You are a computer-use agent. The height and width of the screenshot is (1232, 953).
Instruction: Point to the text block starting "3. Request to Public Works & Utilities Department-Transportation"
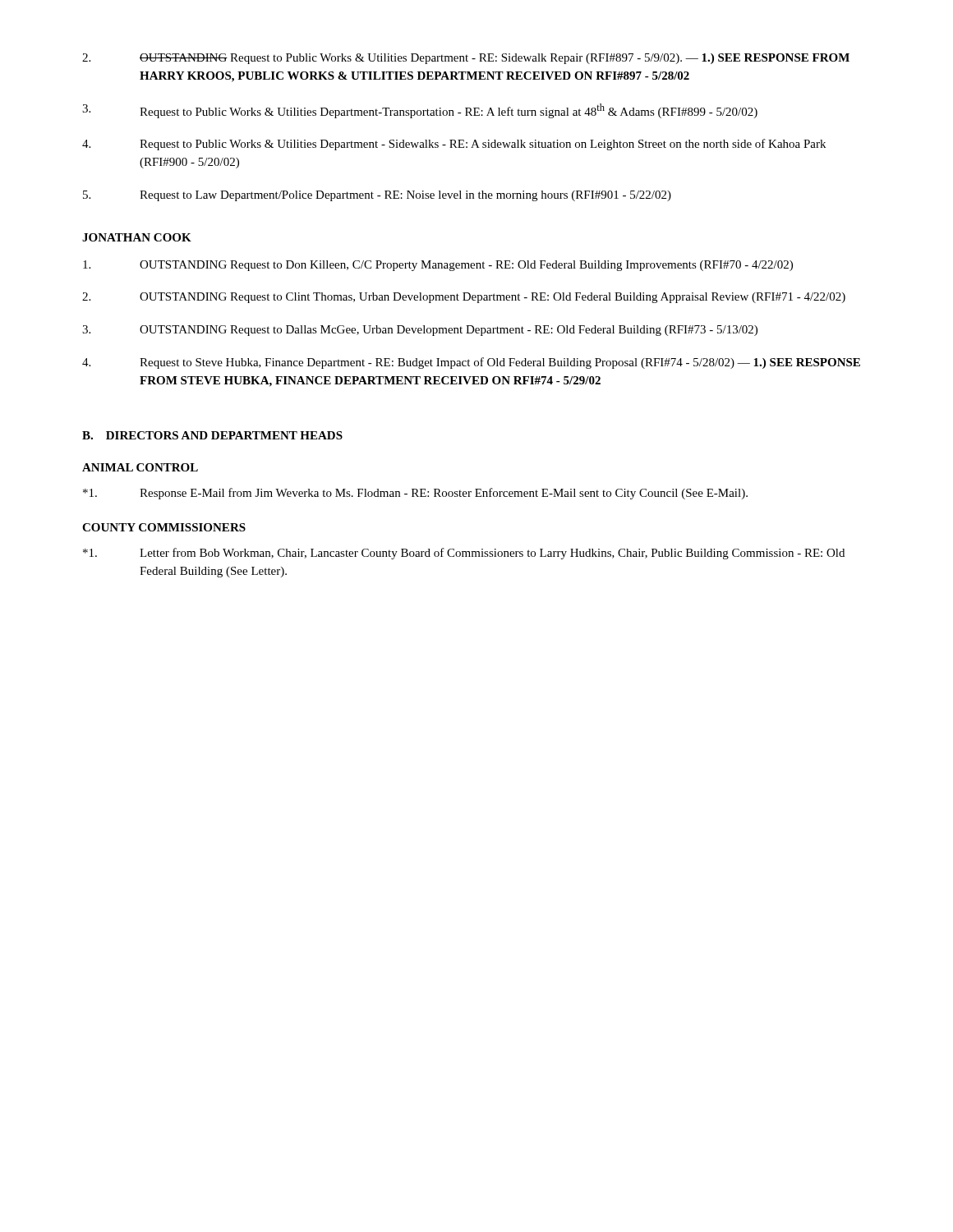tap(476, 110)
